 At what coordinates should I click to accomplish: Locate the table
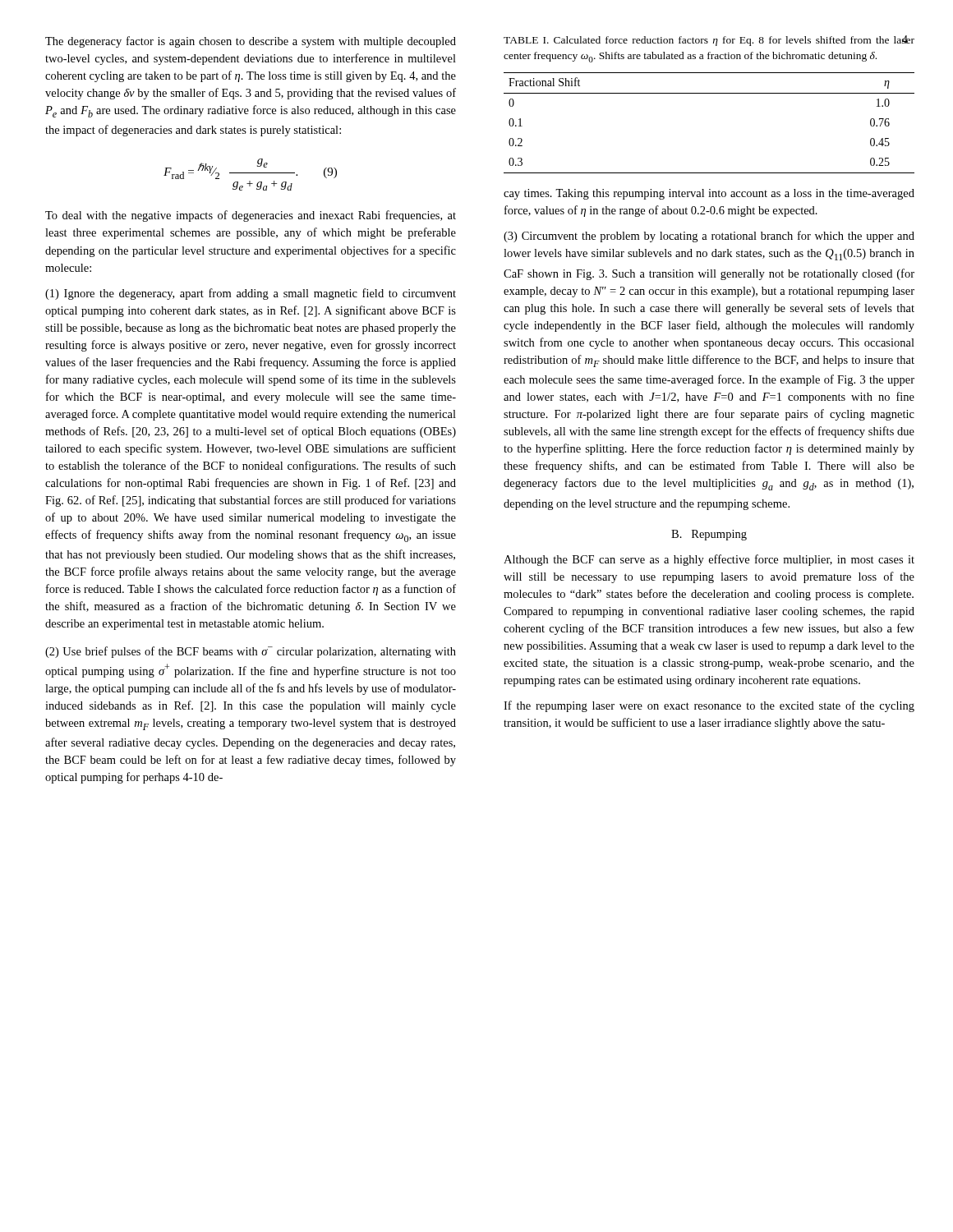tap(709, 123)
